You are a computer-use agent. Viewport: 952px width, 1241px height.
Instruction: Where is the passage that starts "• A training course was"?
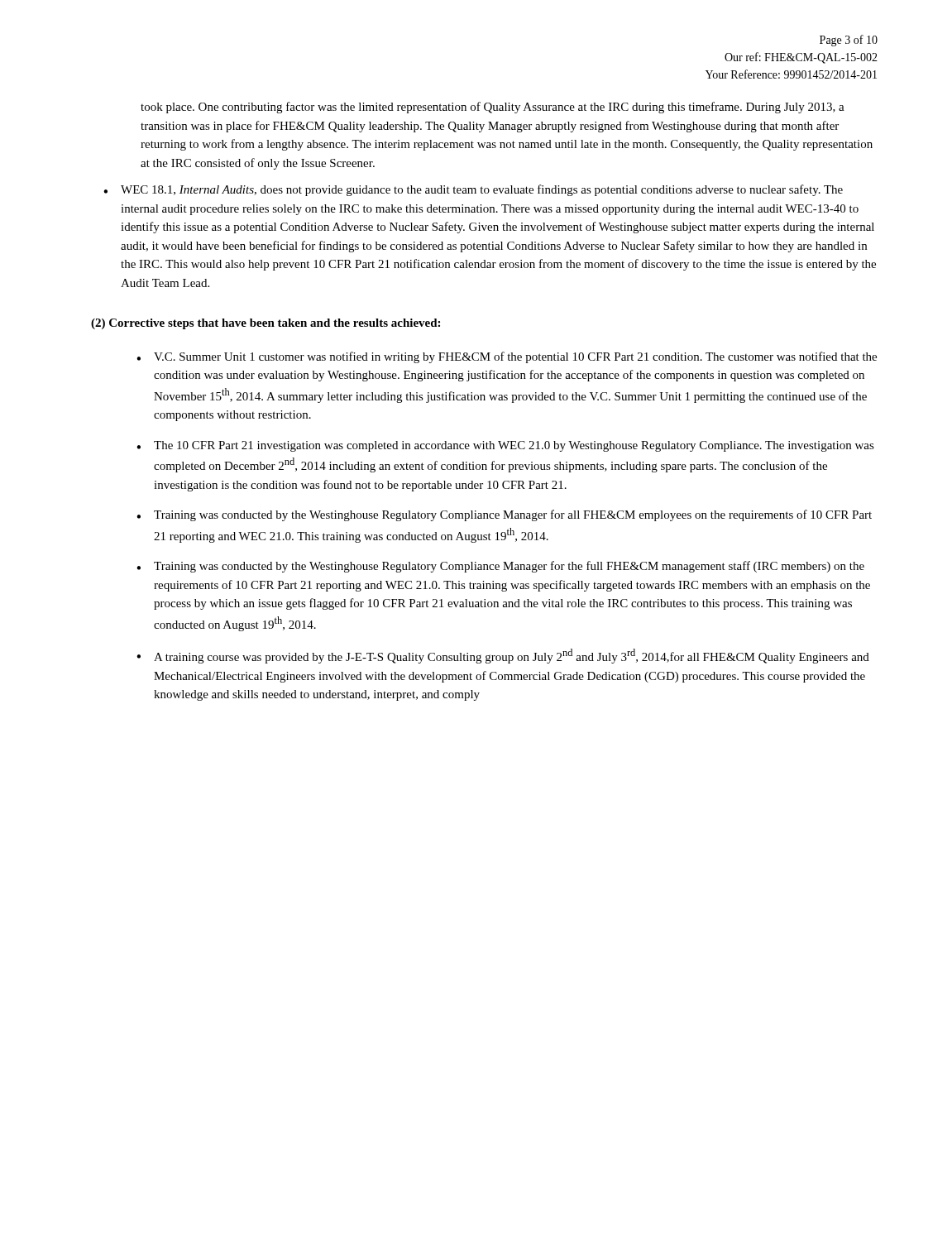501,674
